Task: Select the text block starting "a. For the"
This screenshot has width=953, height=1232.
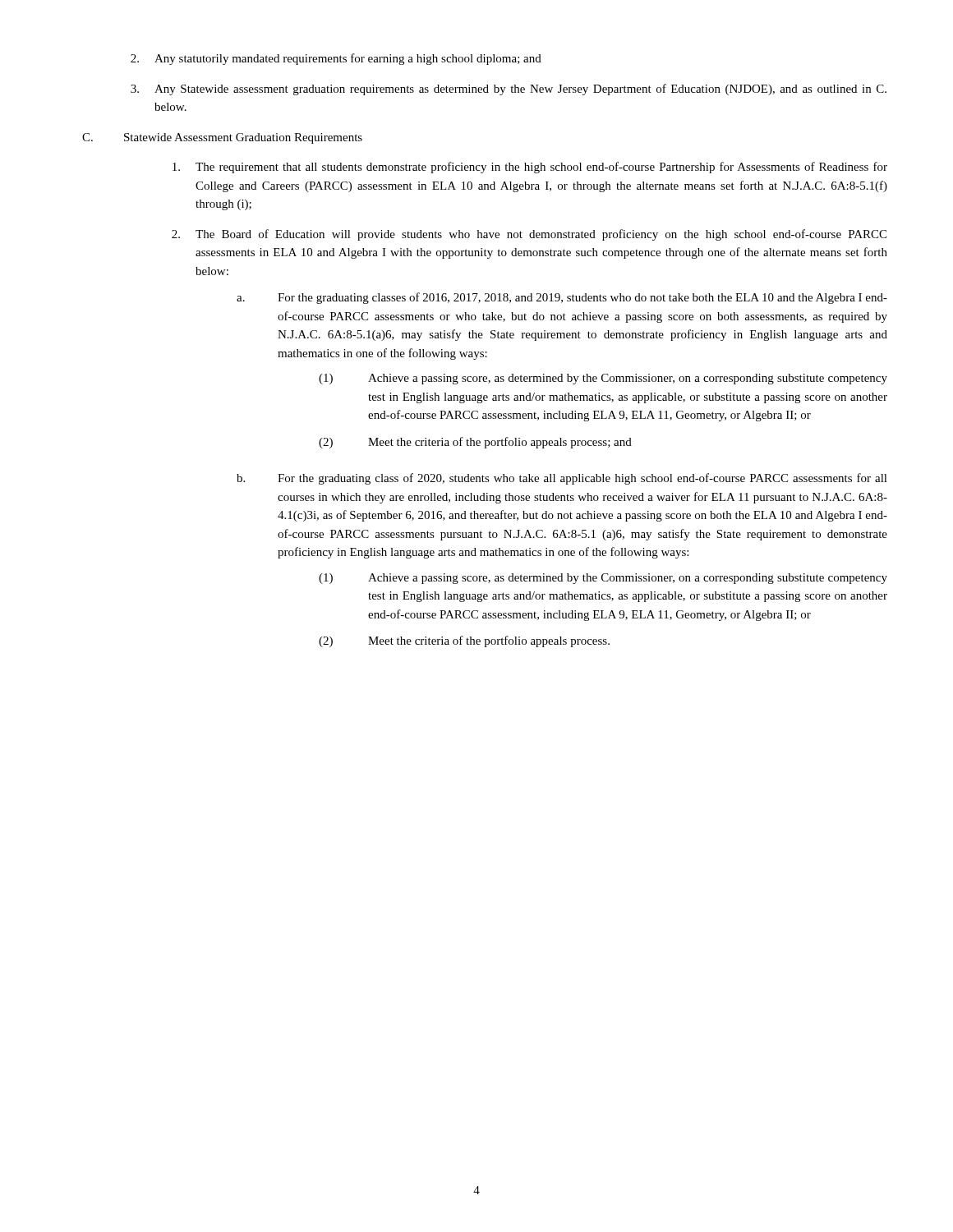Action: 562,374
